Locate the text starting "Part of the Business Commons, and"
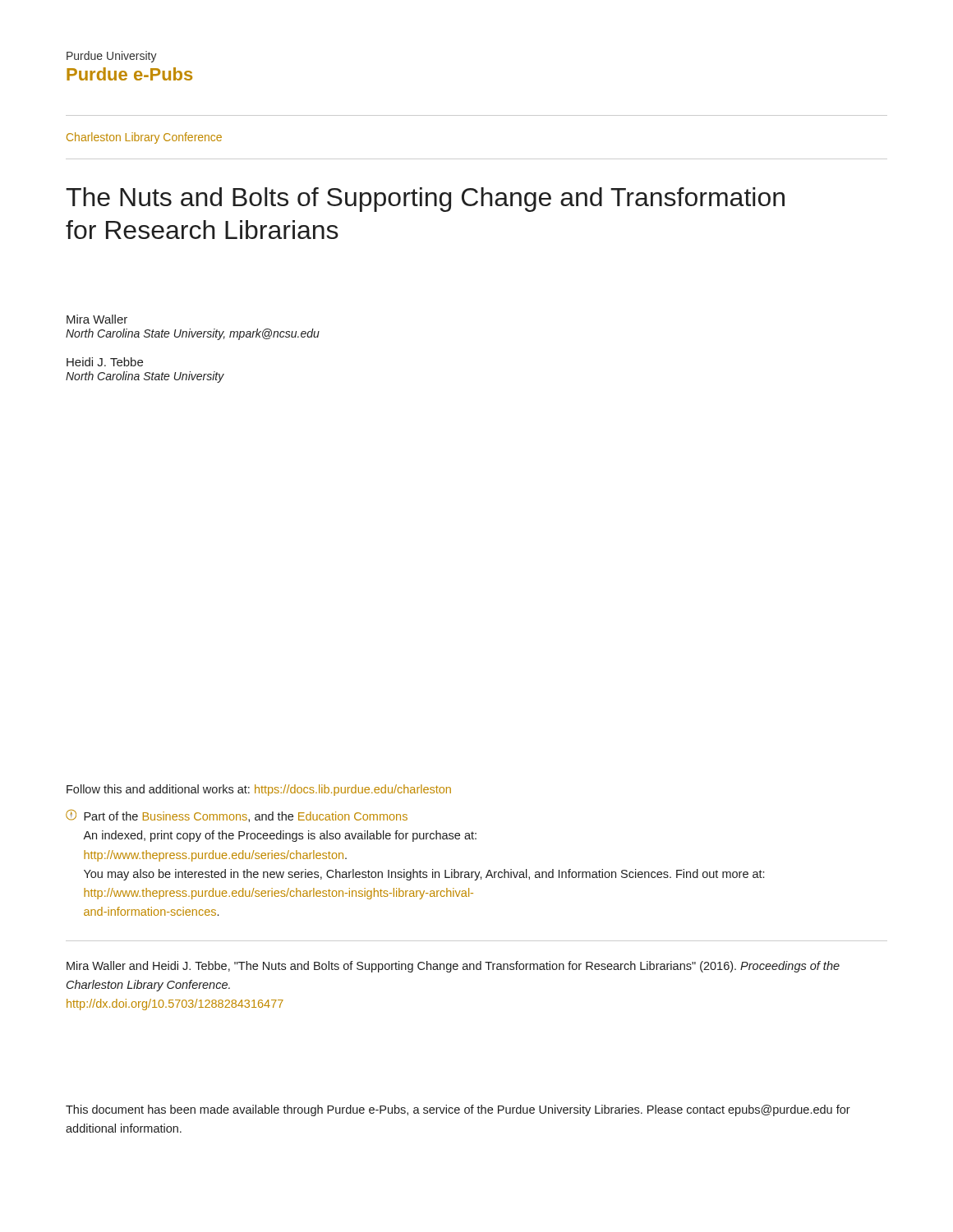The image size is (953, 1232). click(476, 865)
